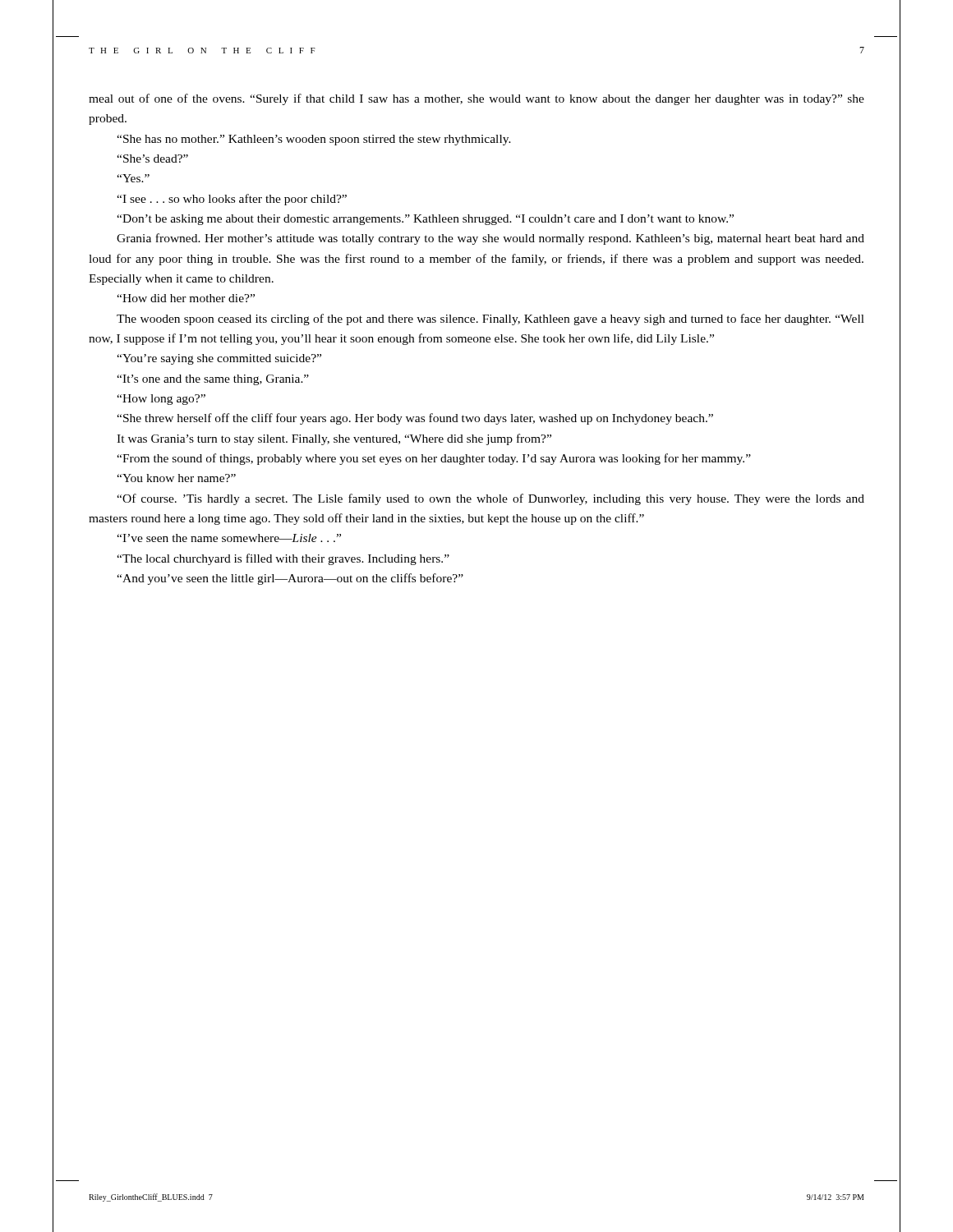Viewport: 953px width, 1232px height.
Task: Point to the text starting "“You know her name?”"
Action: click(176, 478)
